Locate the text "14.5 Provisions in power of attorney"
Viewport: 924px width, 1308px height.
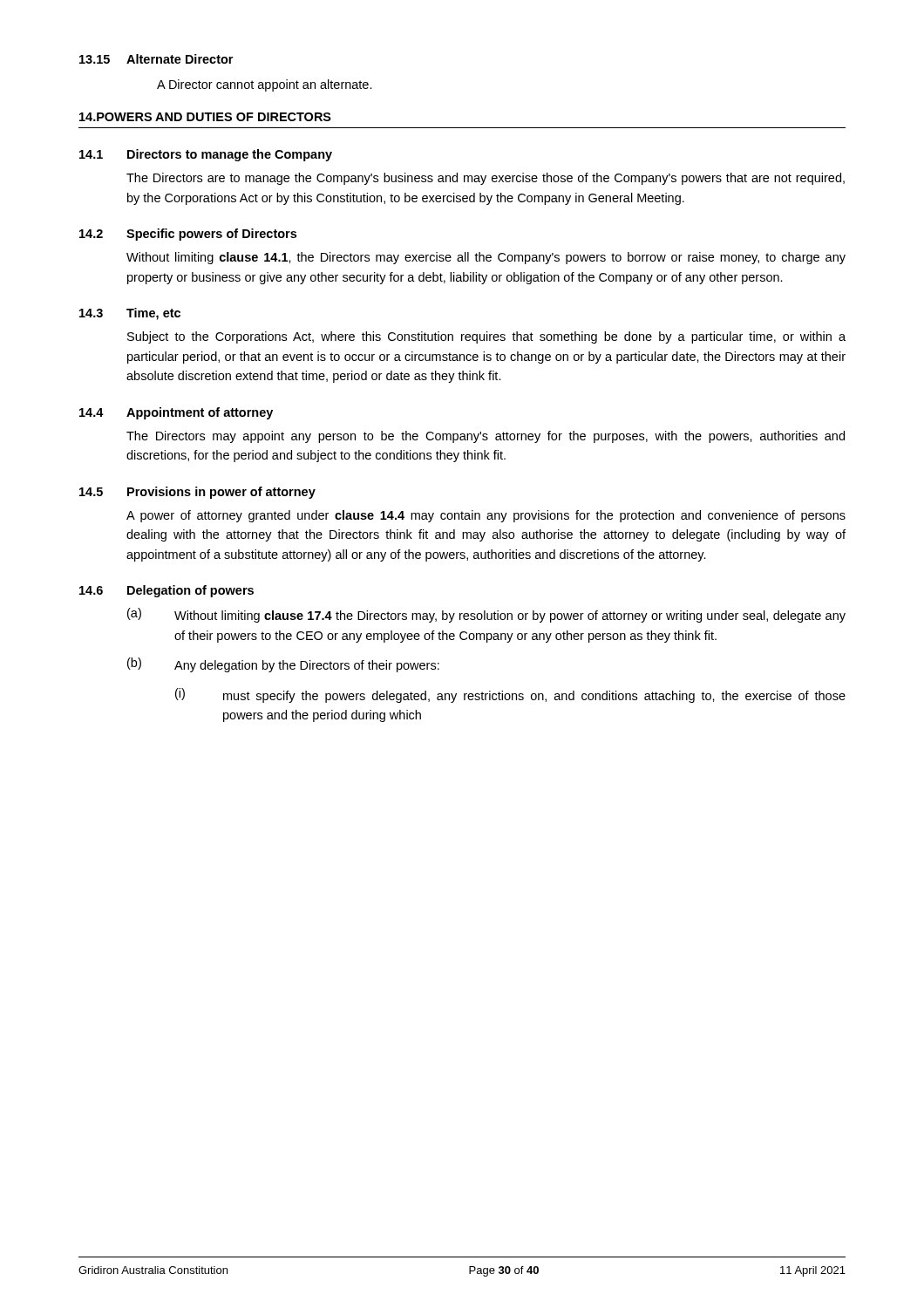click(197, 492)
